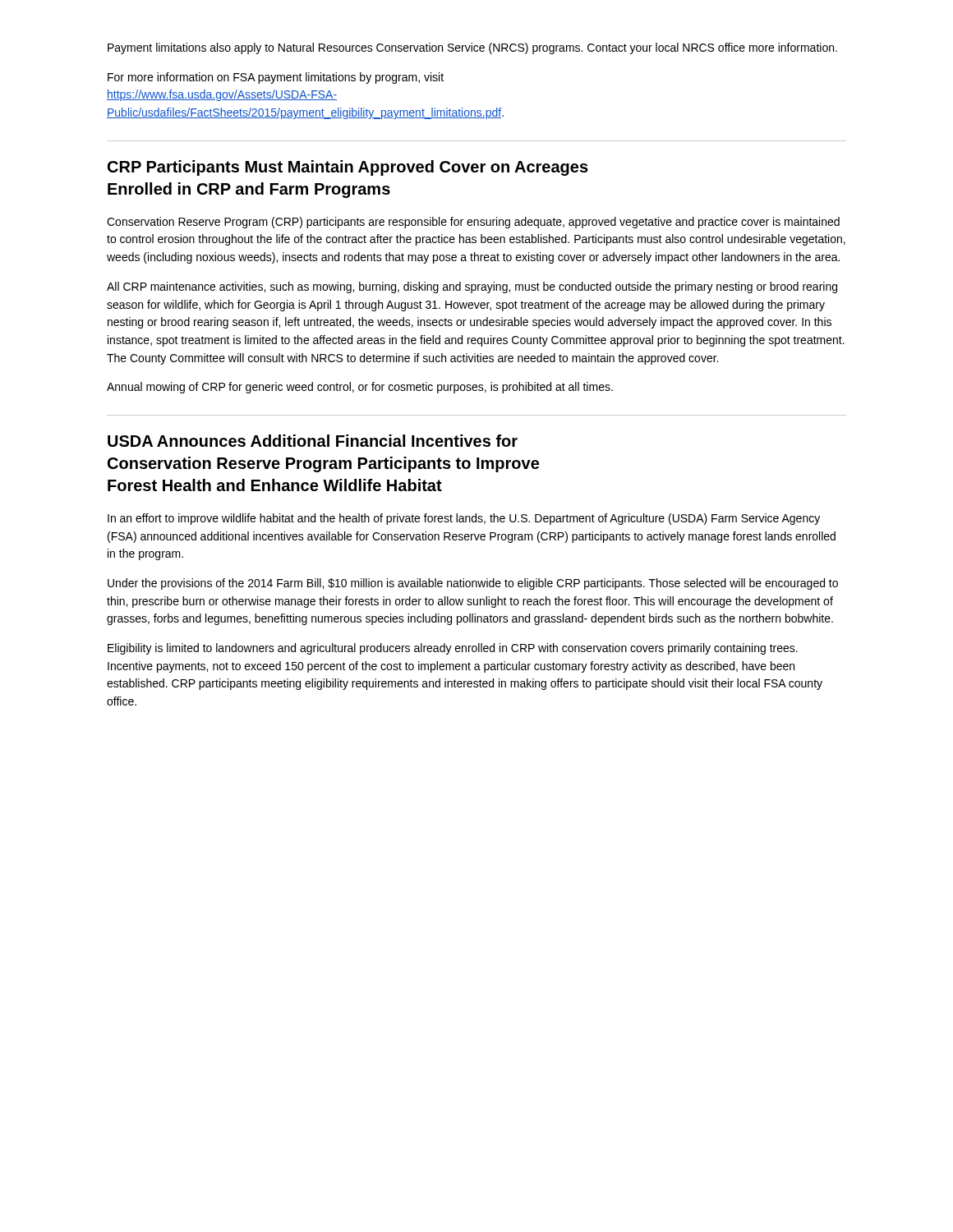Viewport: 953px width, 1232px height.
Task: Select the text block with the text "For more information on"
Action: click(306, 95)
